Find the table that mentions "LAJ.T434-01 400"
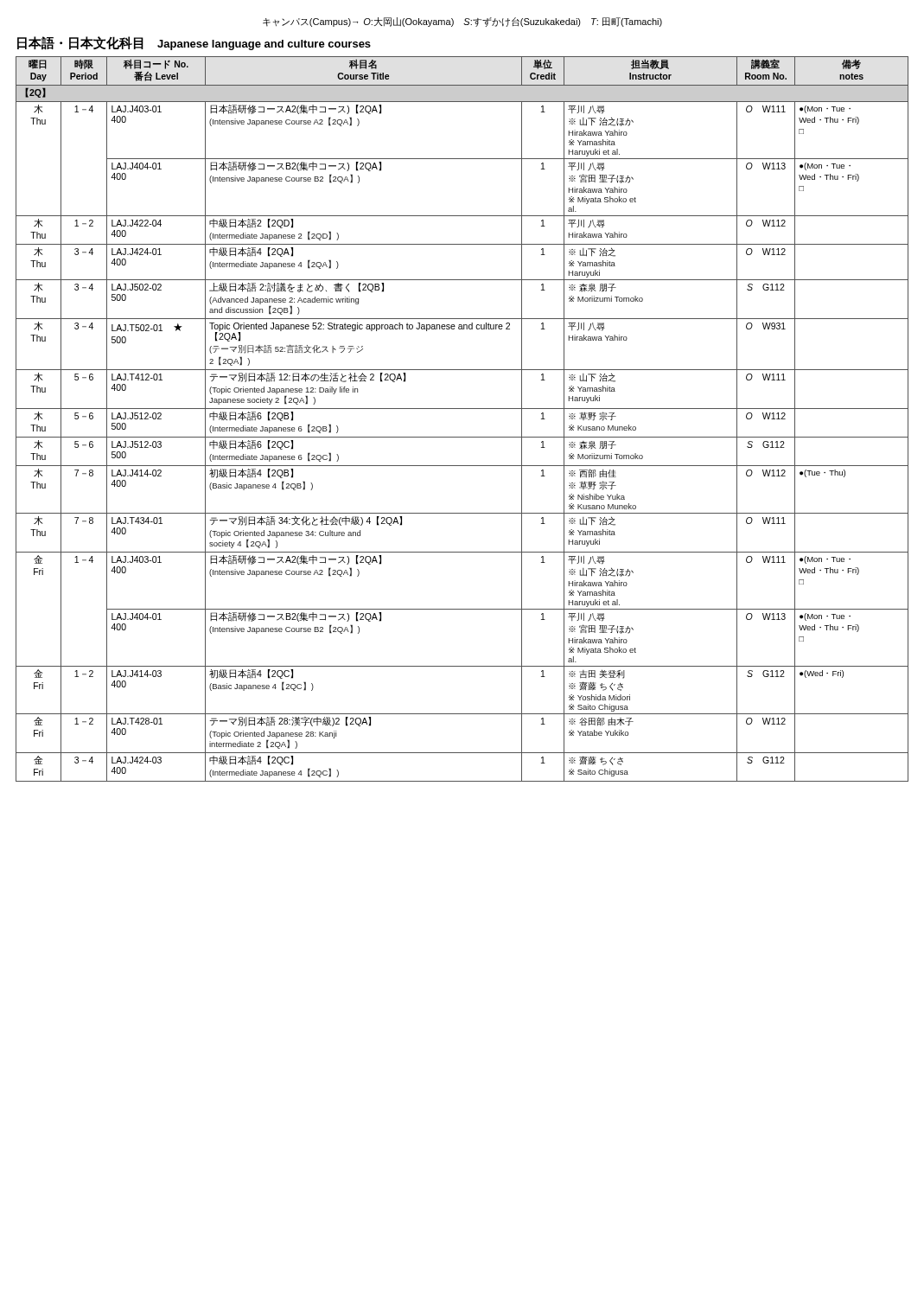The image size is (924, 1297). pyautogui.click(x=462, y=419)
